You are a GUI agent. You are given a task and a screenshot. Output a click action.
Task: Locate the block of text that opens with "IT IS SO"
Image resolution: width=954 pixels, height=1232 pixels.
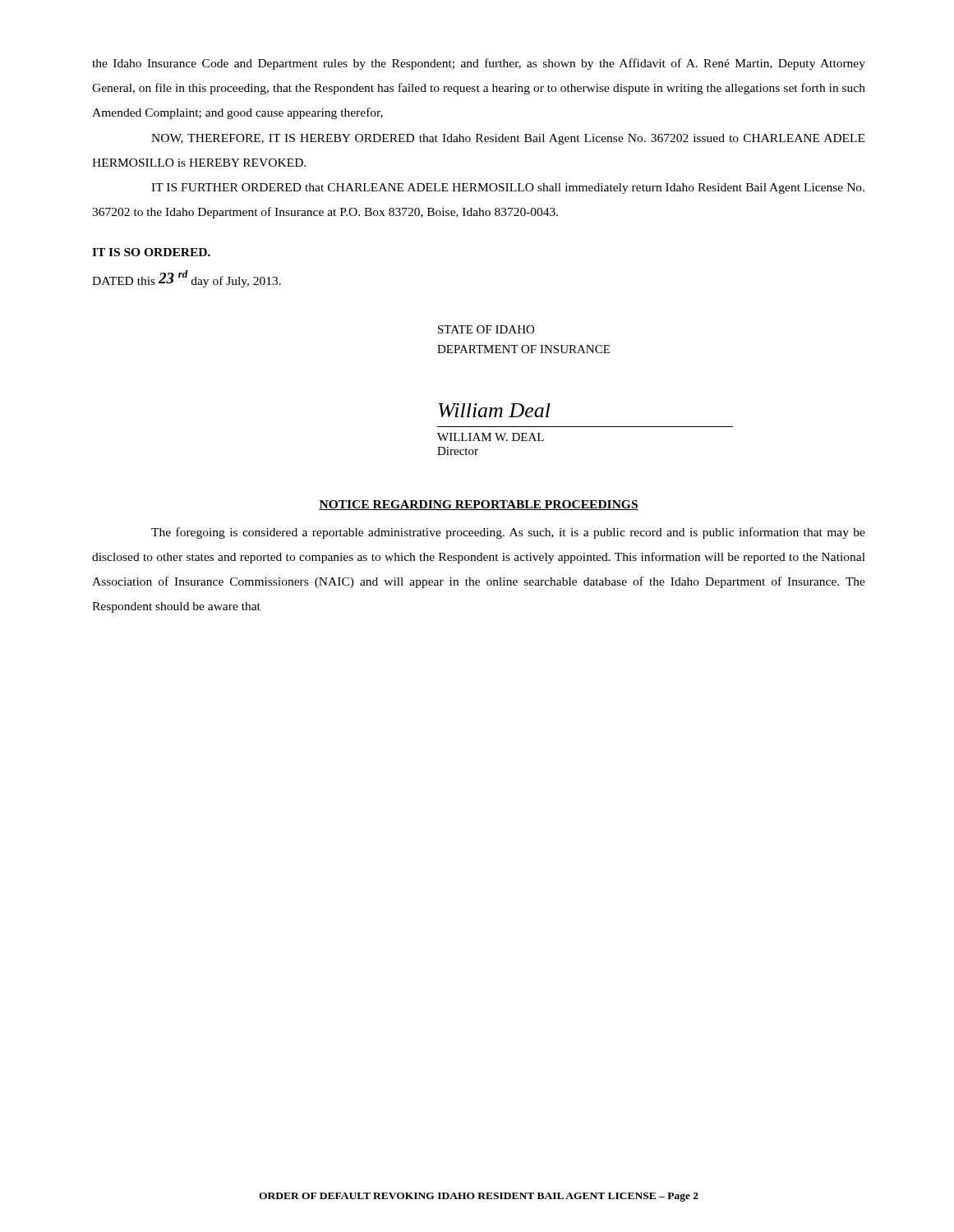(151, 252)
